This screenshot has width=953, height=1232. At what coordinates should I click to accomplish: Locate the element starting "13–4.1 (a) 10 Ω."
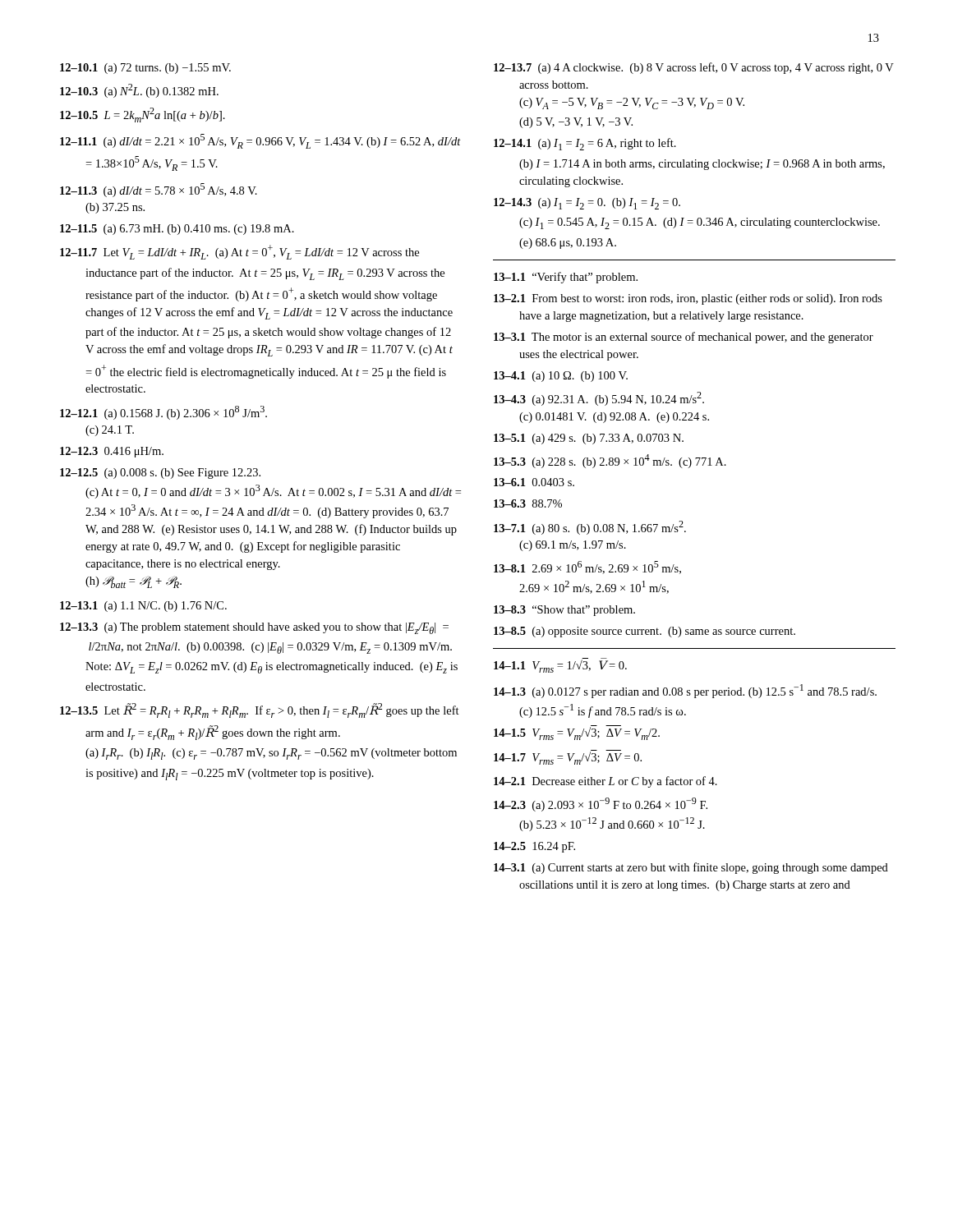click(561, 375)
